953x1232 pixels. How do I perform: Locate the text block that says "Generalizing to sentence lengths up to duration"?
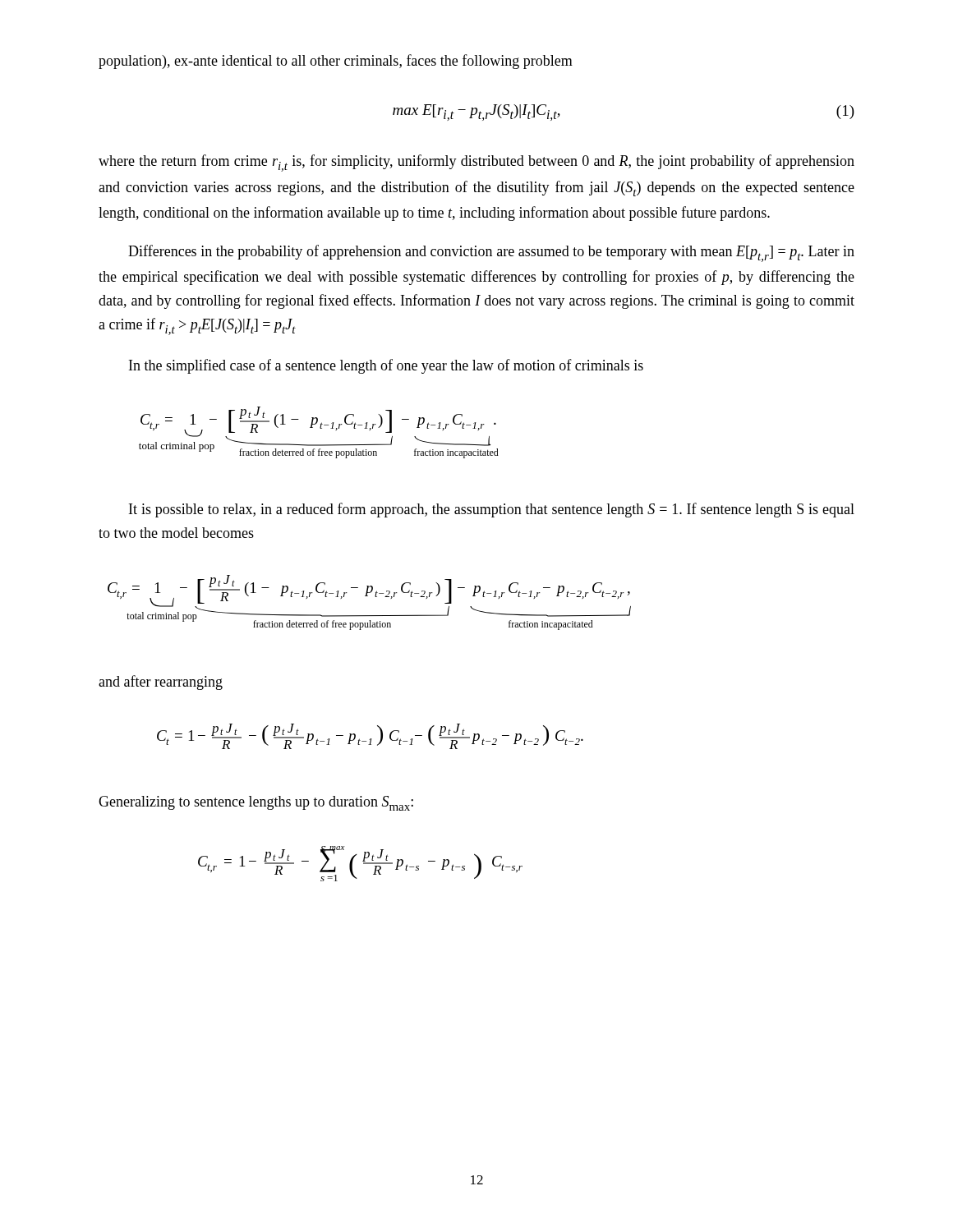[x=256, y=803]
